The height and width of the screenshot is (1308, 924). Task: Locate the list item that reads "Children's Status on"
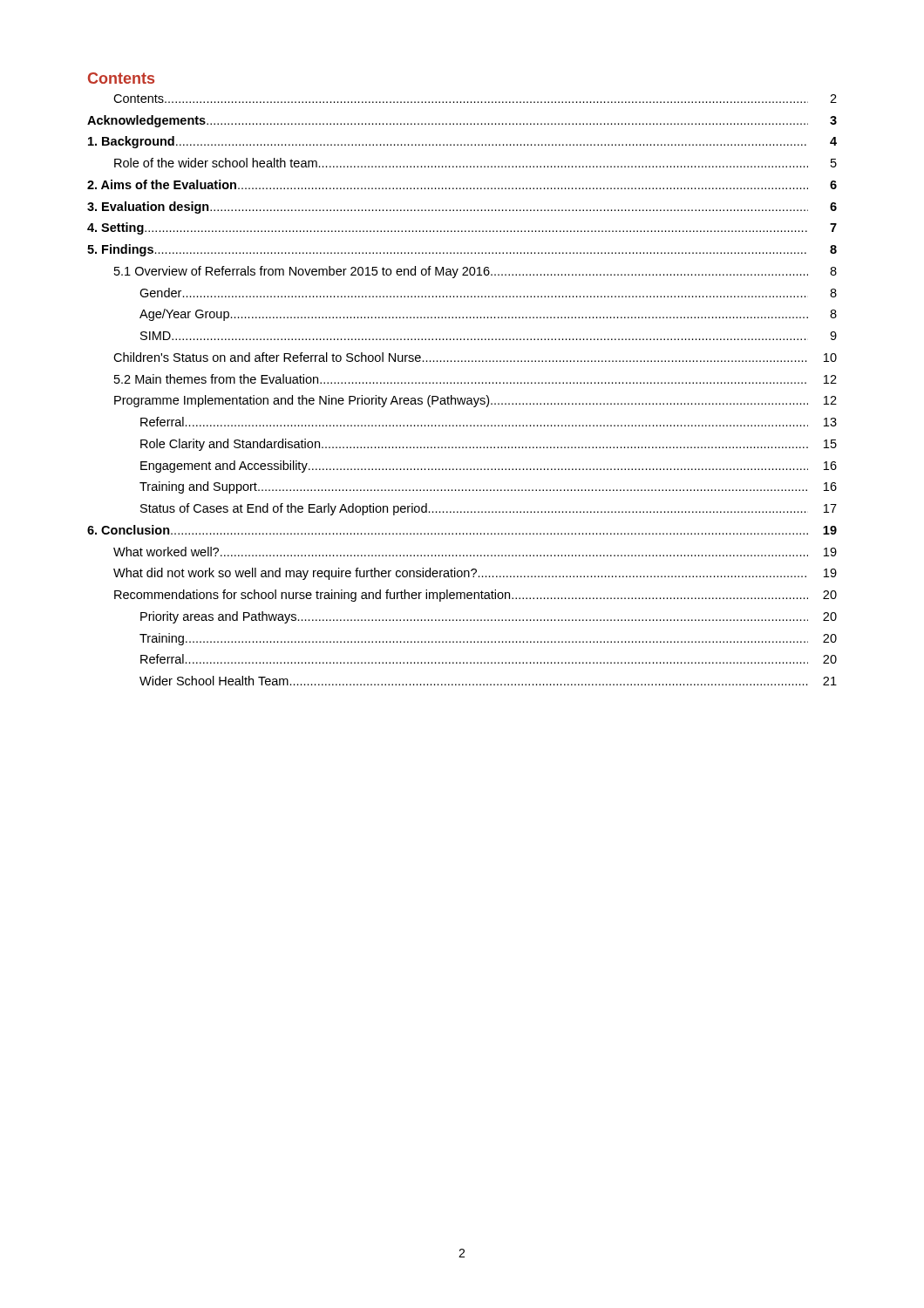point(475,358)
